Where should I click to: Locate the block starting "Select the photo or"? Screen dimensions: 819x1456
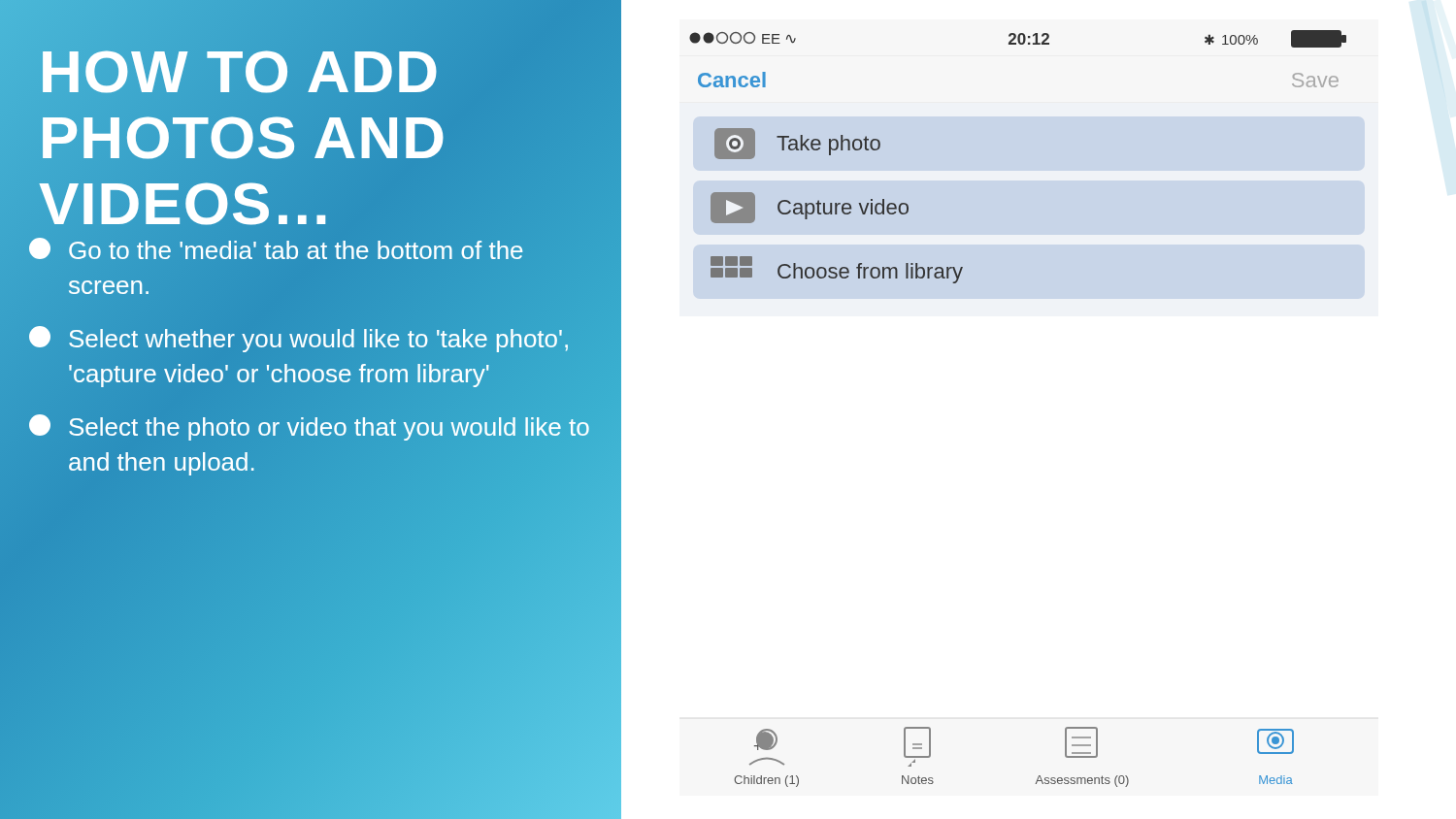(315, 444)
